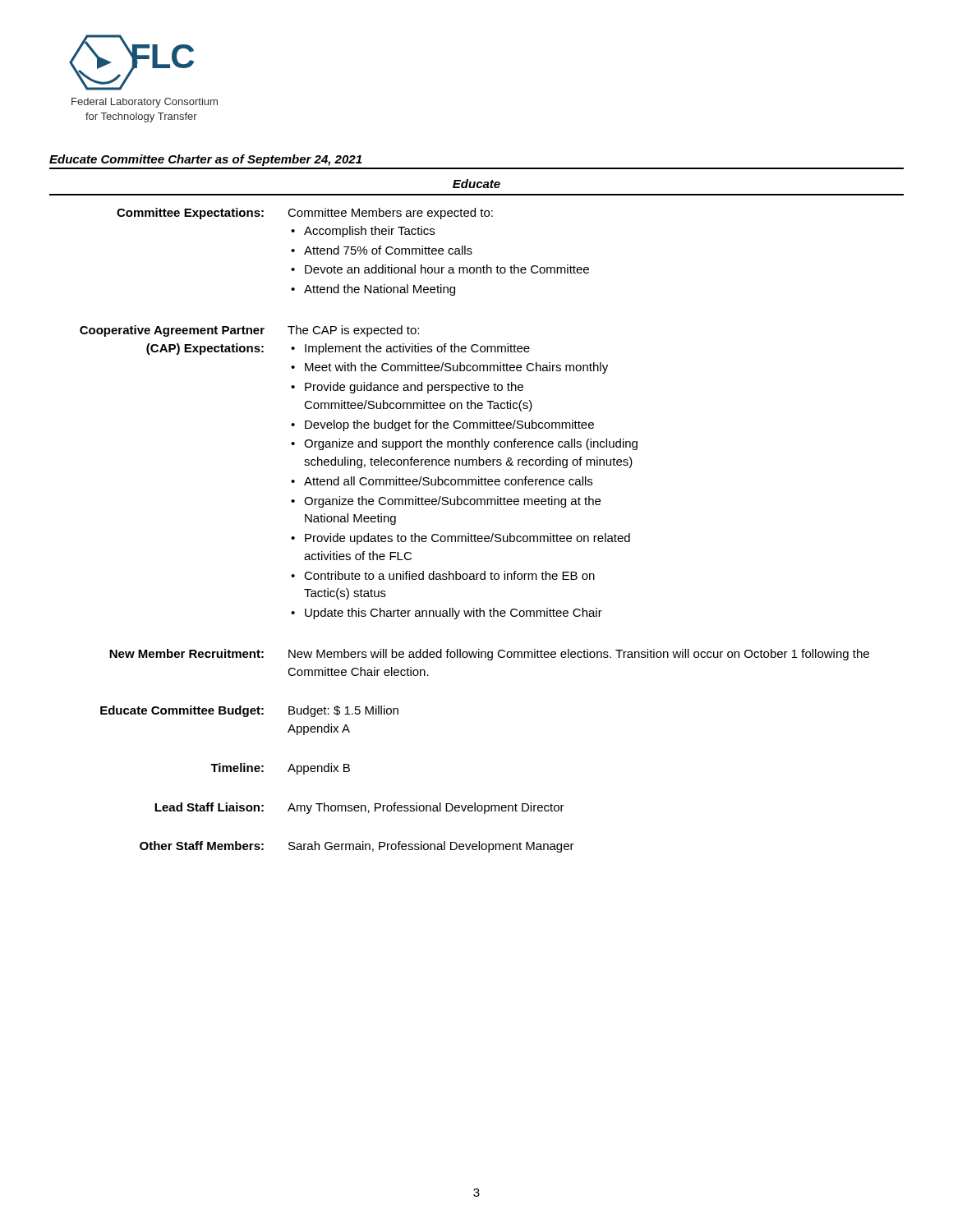953x1232 pixels.
Task: Point to the text block starting "Educate Committee Budget:"
Action: [x=182, y=710]
